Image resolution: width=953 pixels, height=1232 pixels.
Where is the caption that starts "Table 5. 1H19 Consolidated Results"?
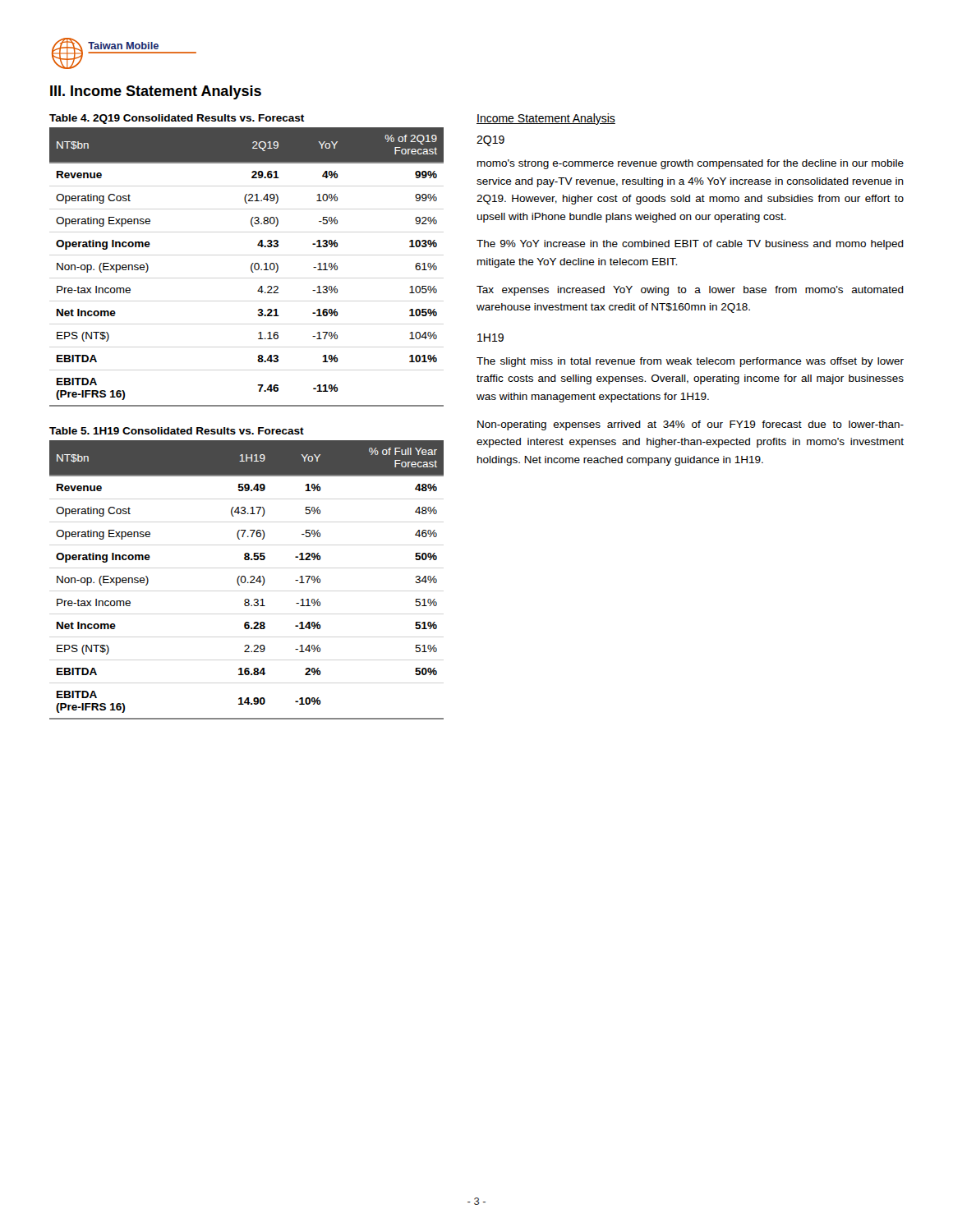pyautogui.click(x=176, y=431)
